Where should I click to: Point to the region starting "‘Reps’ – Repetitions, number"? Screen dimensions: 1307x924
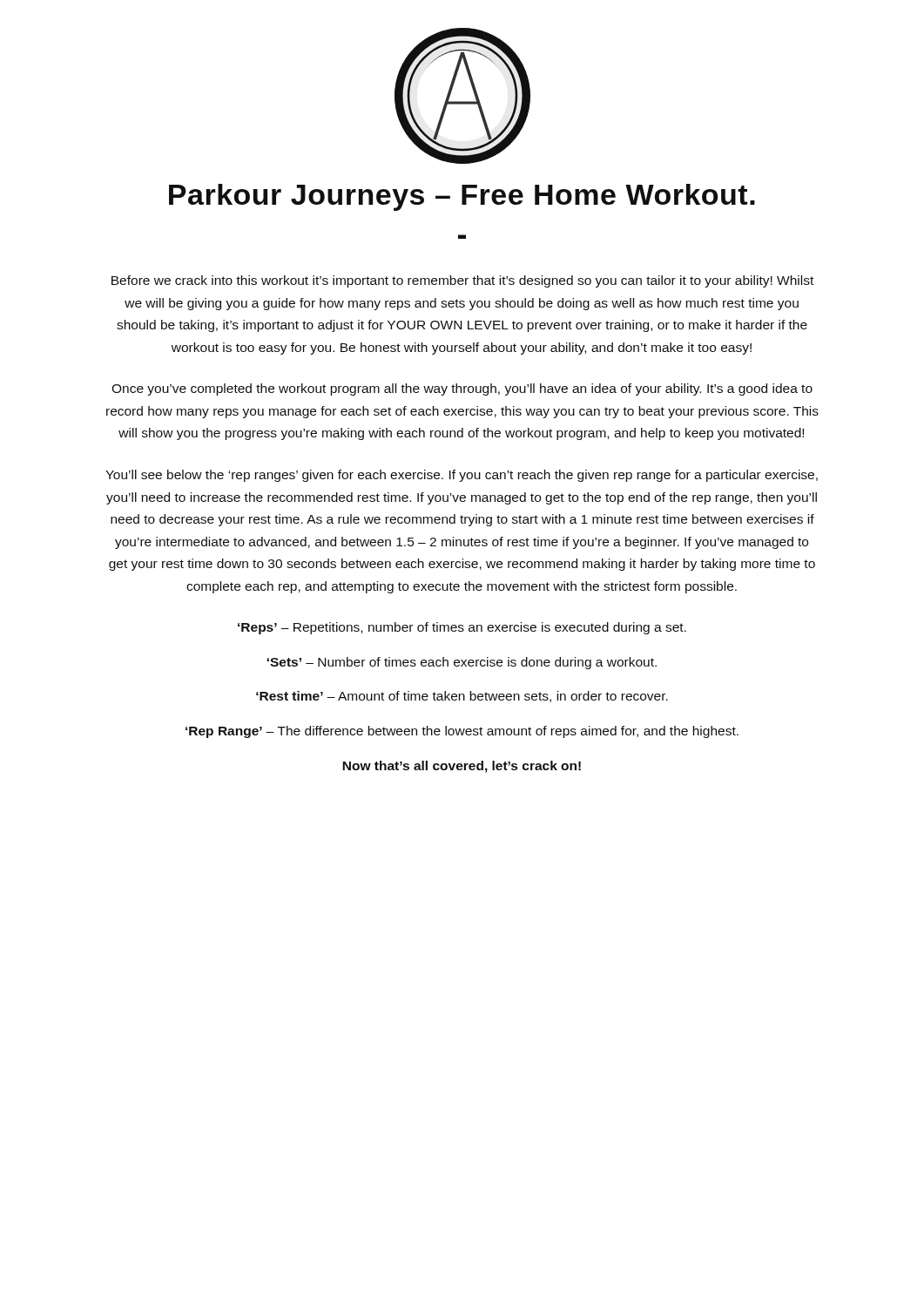(x=462, y=627)
